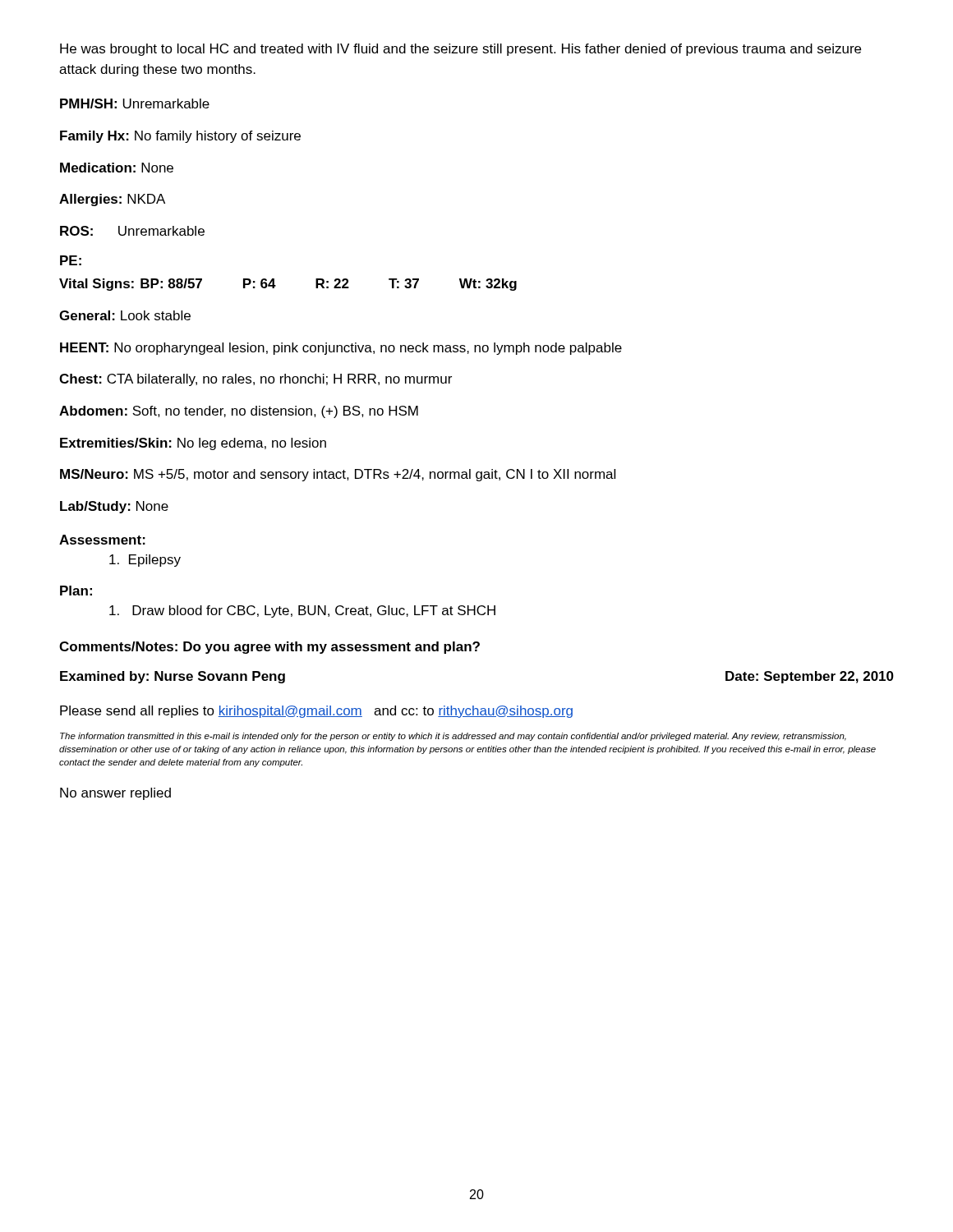This screenshot has width=953, height=1232.
Task: Select the text block with the text "Comments/Notes: Do you agree with my assessment"
Action: pos(270,646)
